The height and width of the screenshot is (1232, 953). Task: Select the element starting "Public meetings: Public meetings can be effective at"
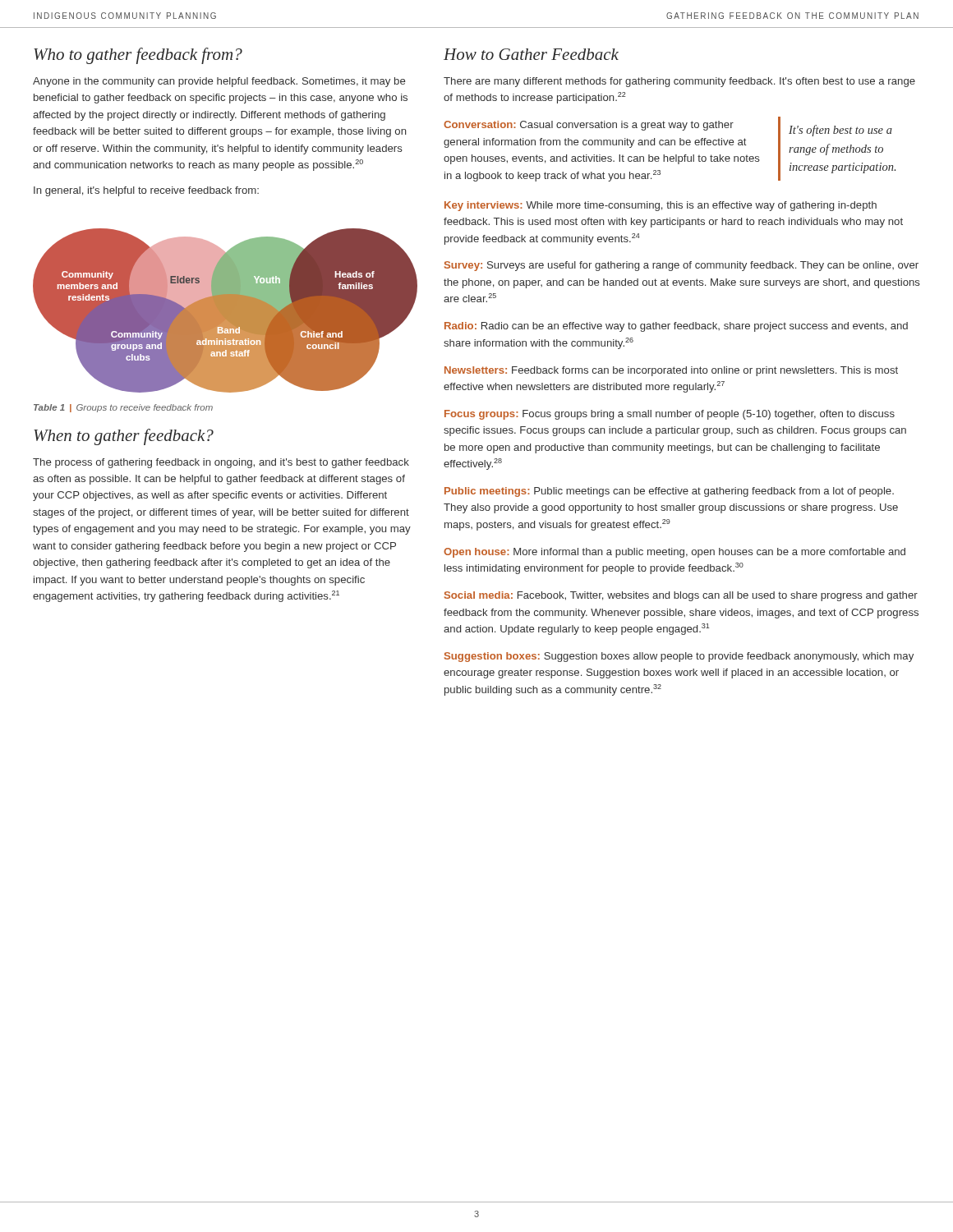coord(671,508)
